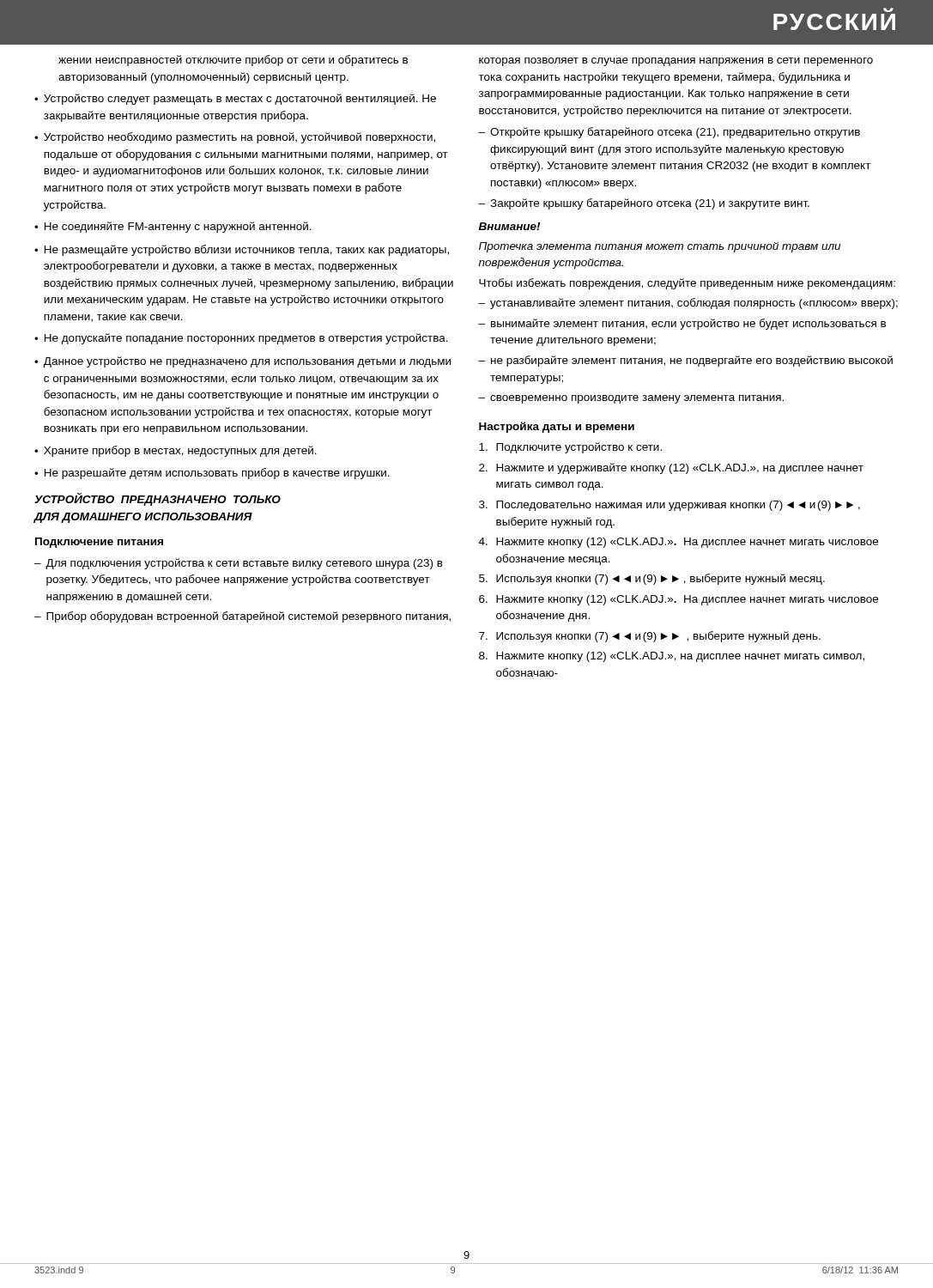Screen dimensions: 1288x933
Task: Click the passage that begins "3. Последовательно нажимая"
Action: pyautogui.click(x=689, y=513)
